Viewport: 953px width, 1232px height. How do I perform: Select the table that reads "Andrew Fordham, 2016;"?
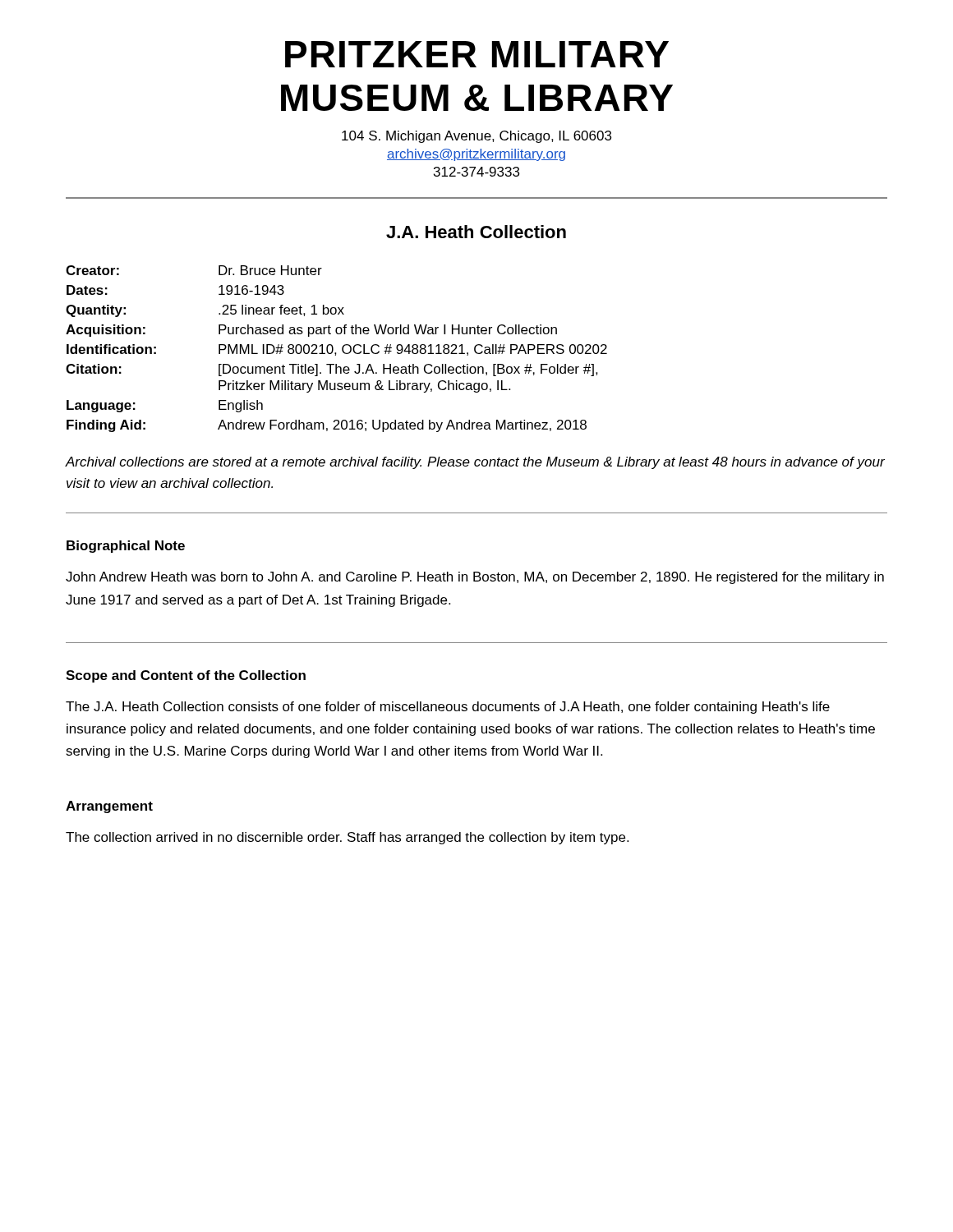point(476,348)
